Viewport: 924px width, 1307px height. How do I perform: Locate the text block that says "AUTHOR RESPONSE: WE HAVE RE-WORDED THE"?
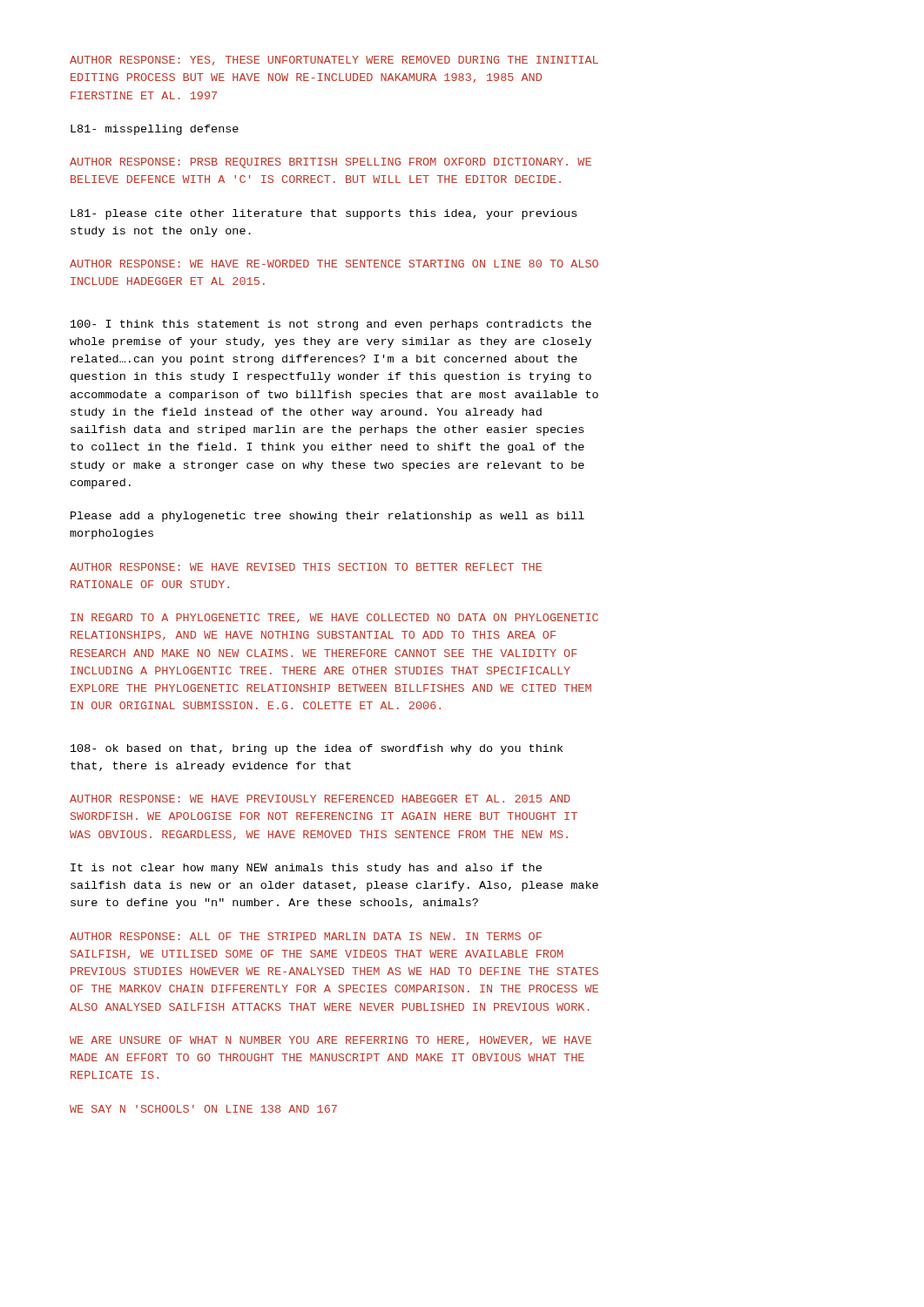click(334, 273)
